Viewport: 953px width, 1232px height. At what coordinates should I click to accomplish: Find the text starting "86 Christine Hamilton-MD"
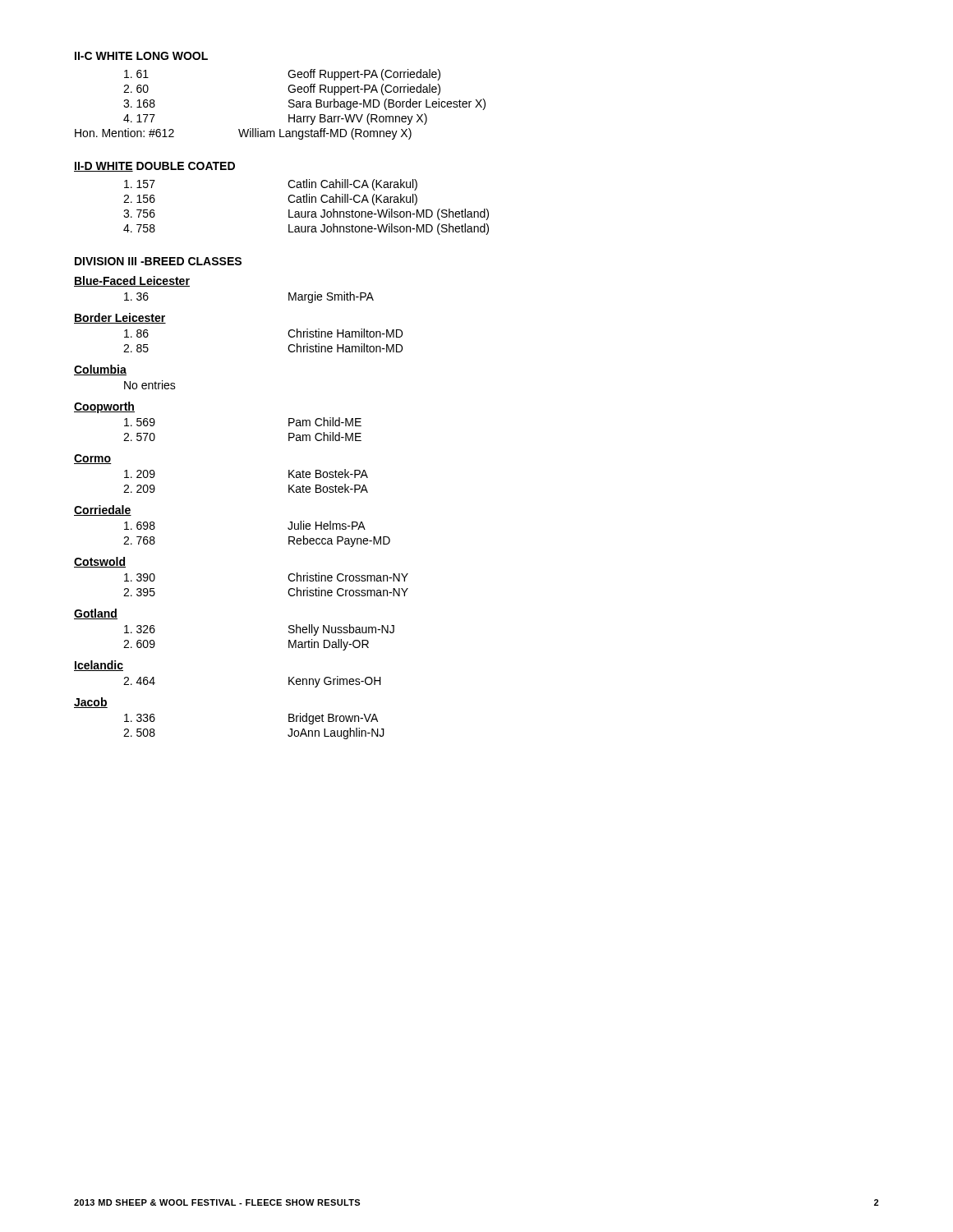click(x=139, y=333)
